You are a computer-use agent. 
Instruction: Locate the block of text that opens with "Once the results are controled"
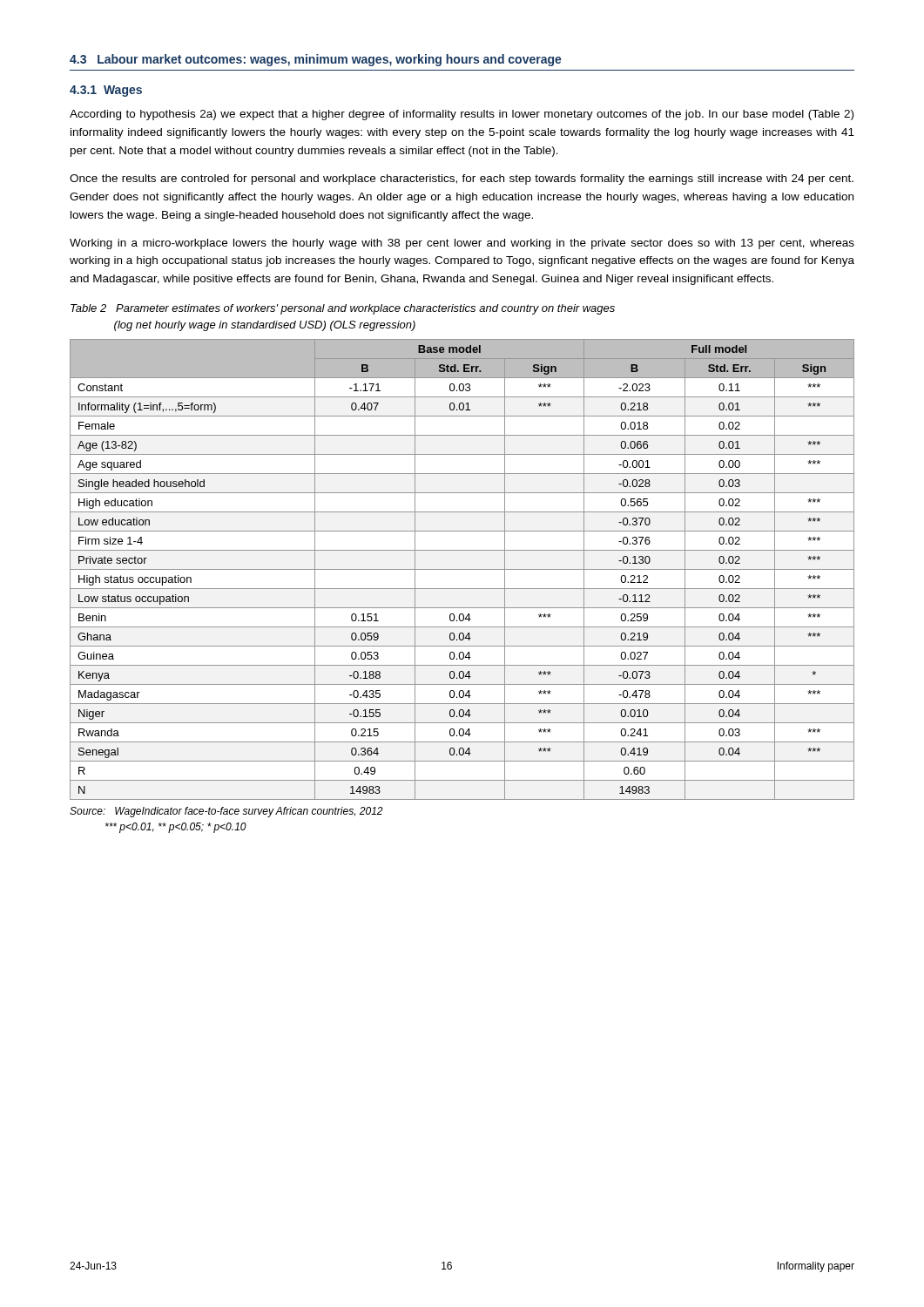(462, 196)
